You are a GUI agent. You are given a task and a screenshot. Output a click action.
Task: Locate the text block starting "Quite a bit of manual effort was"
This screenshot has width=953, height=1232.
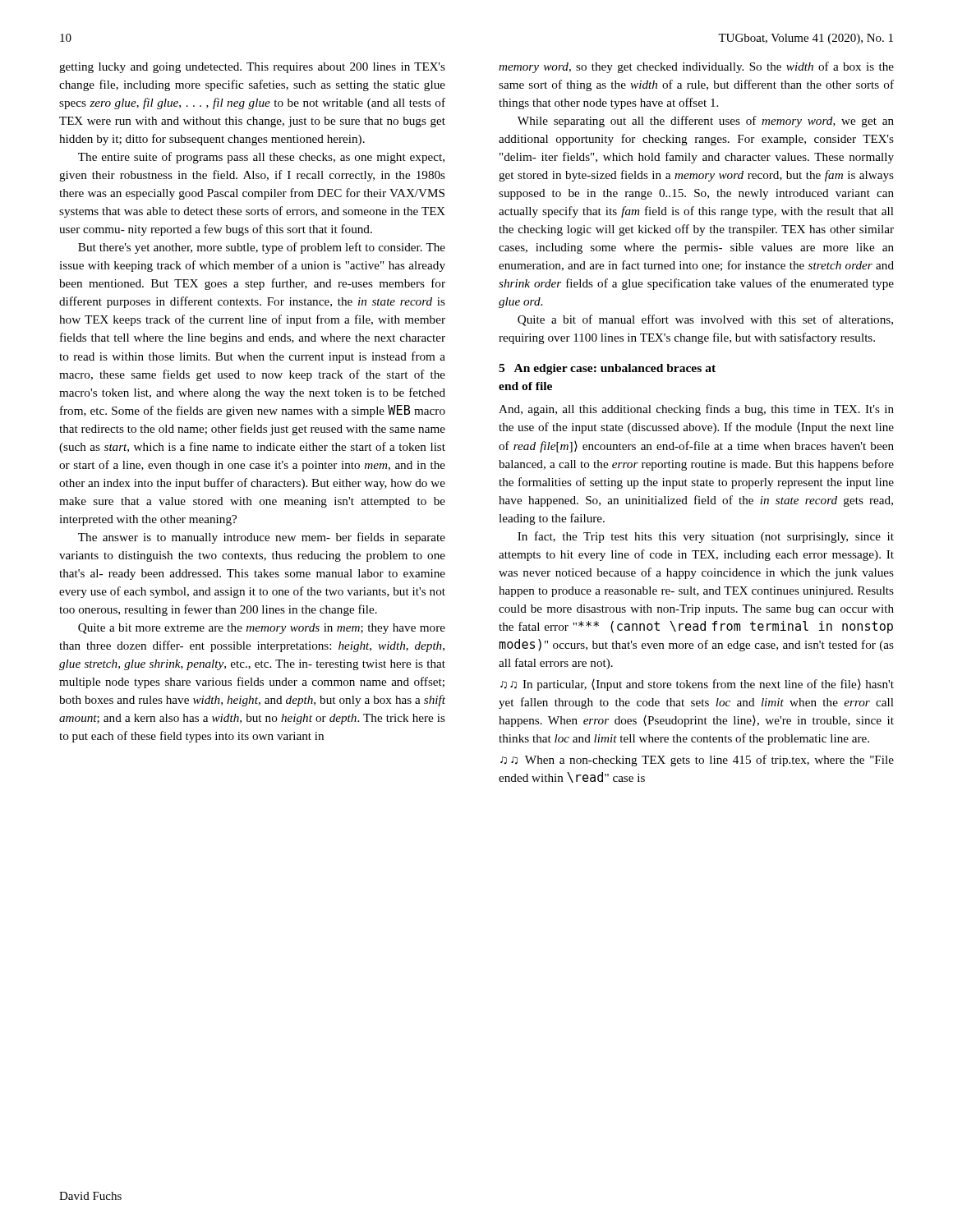click(696, 329)
